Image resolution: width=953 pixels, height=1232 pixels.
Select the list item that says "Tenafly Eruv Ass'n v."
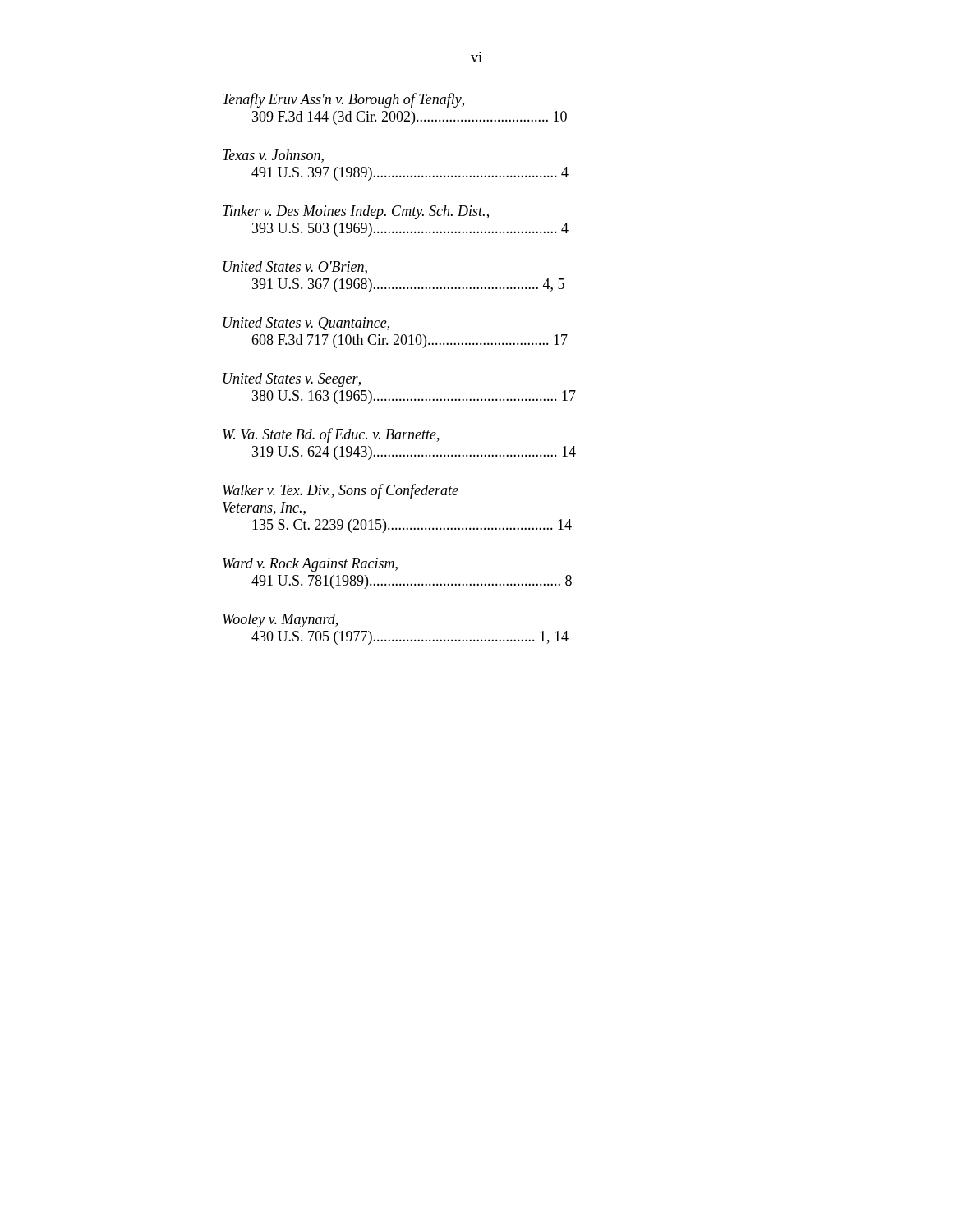(x=476, y=108)
